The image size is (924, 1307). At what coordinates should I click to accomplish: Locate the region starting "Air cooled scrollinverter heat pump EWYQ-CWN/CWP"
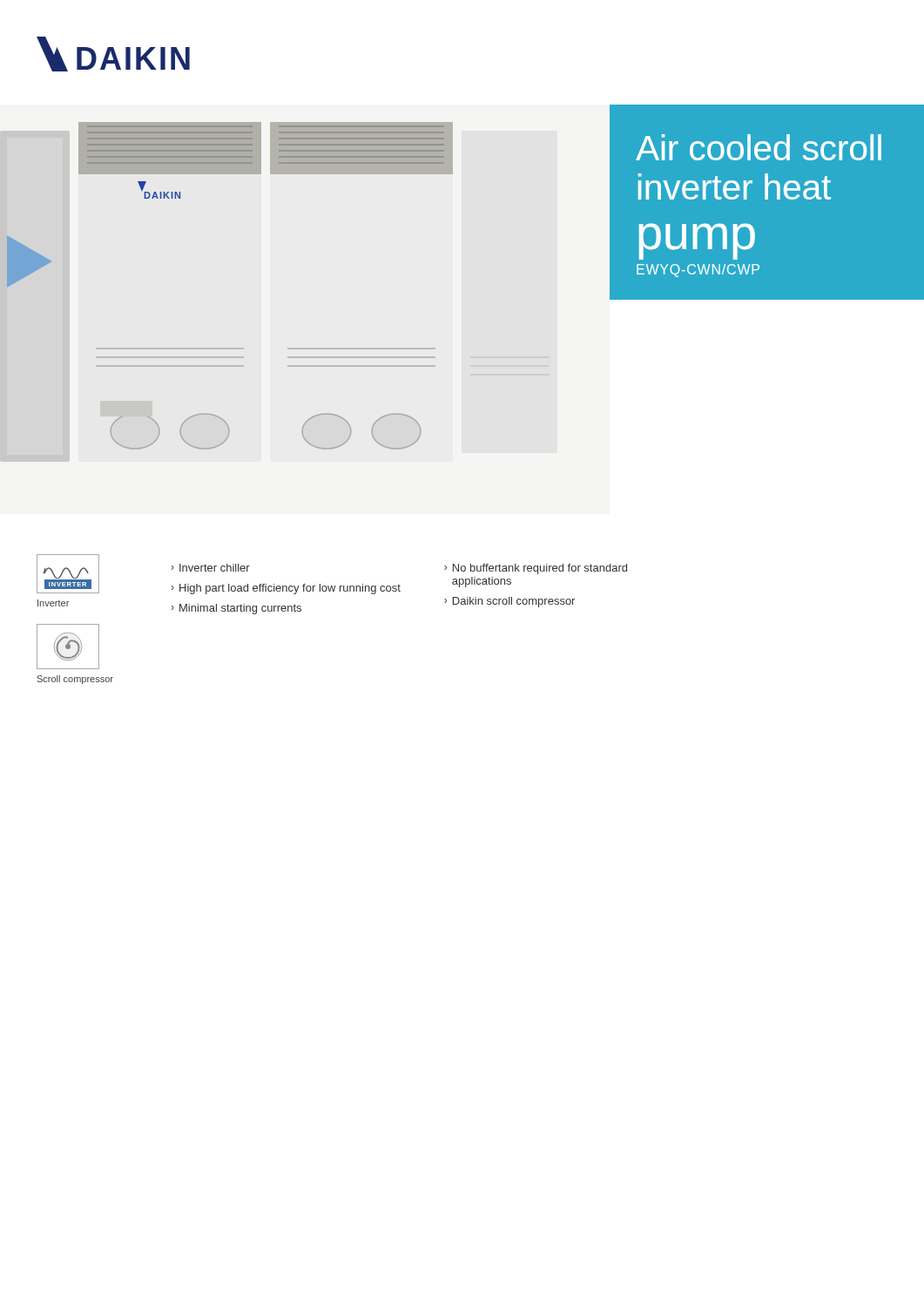coord(768,203)
